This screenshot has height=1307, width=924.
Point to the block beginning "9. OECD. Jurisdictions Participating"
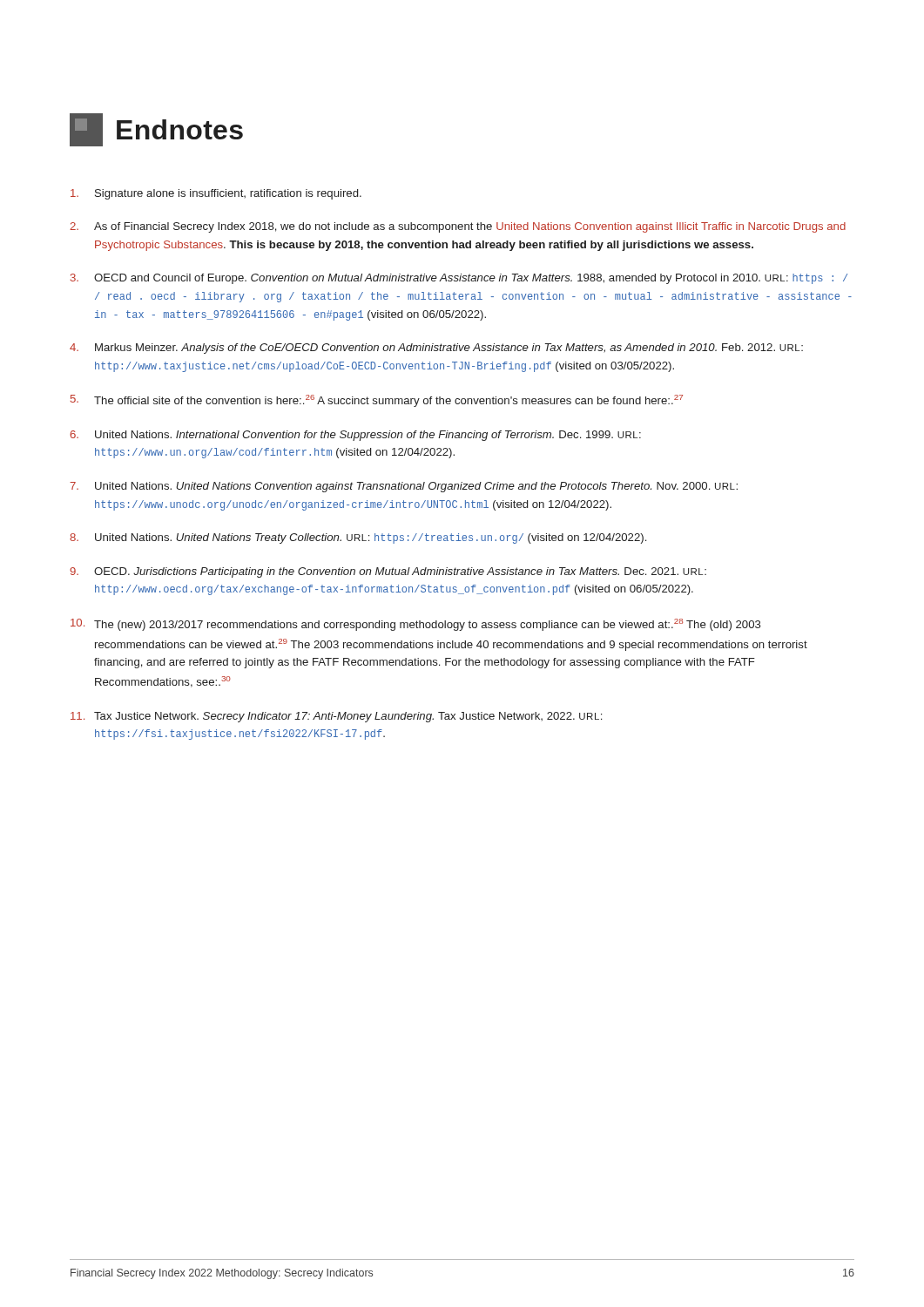coord(462,581)
